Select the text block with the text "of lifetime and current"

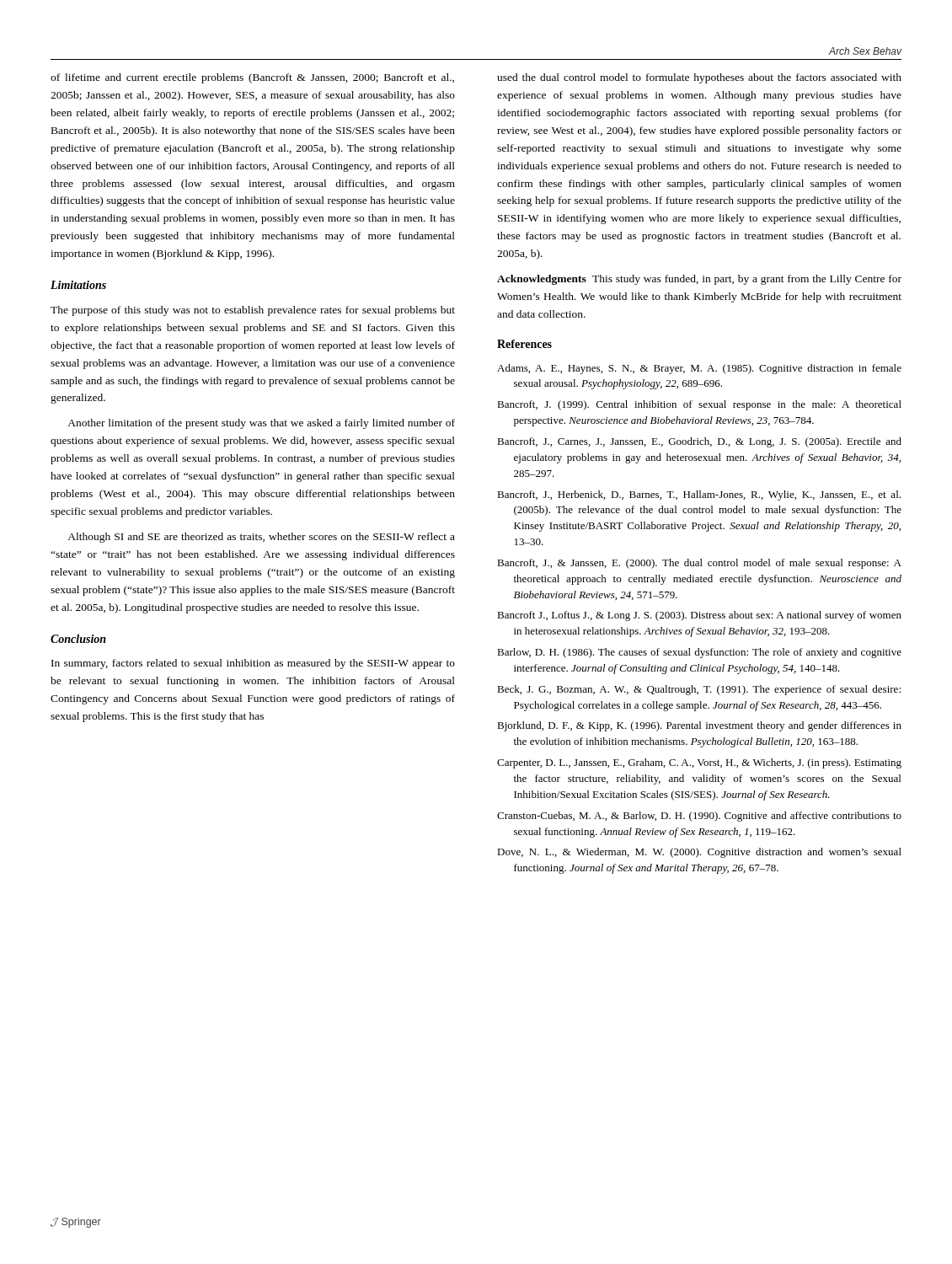pyautogui.click(x=253, y=166)
